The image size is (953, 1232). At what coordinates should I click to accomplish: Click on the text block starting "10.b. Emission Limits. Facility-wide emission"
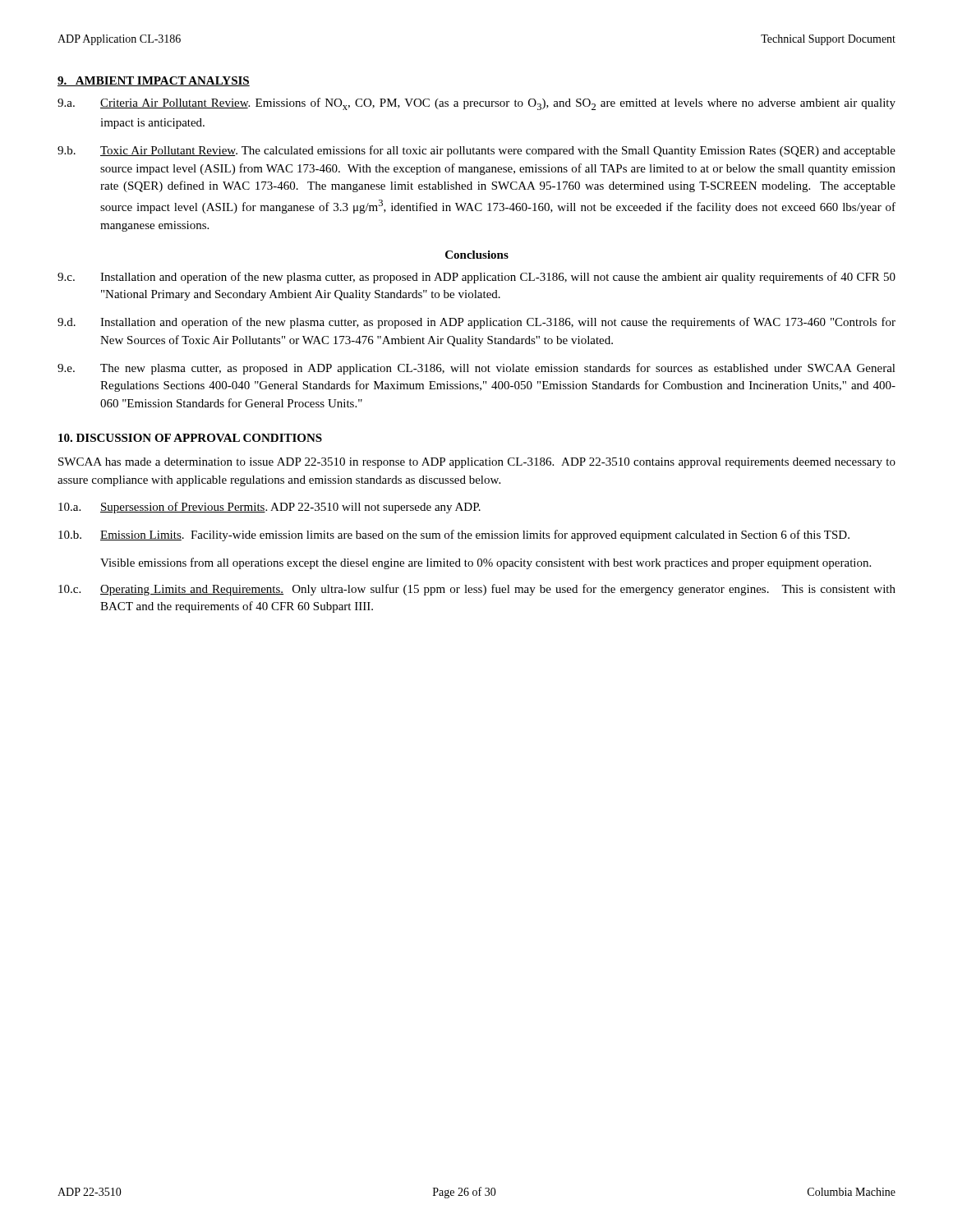[476, 535]
